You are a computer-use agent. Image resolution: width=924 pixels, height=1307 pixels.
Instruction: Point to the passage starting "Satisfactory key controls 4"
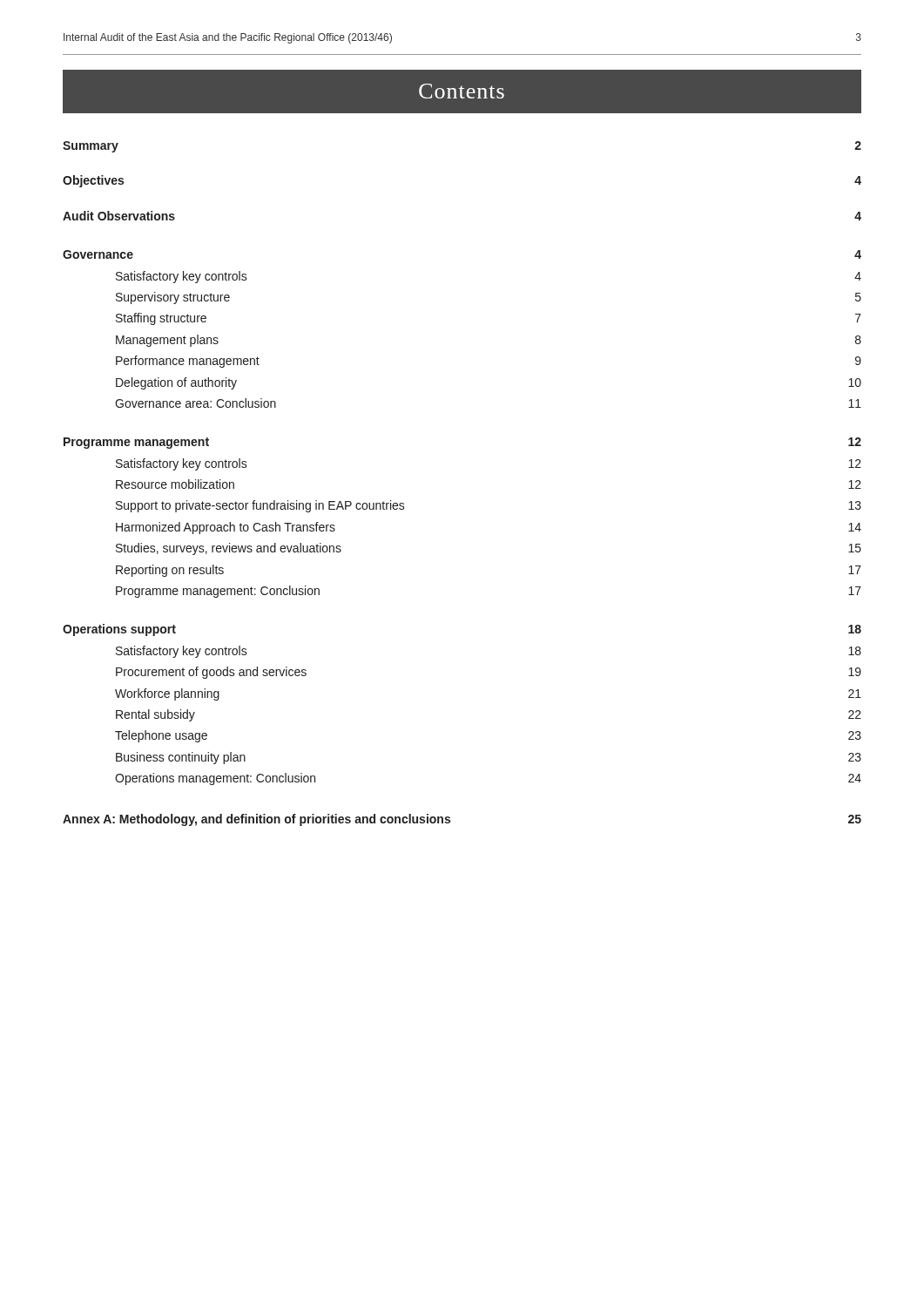(189, 277)
